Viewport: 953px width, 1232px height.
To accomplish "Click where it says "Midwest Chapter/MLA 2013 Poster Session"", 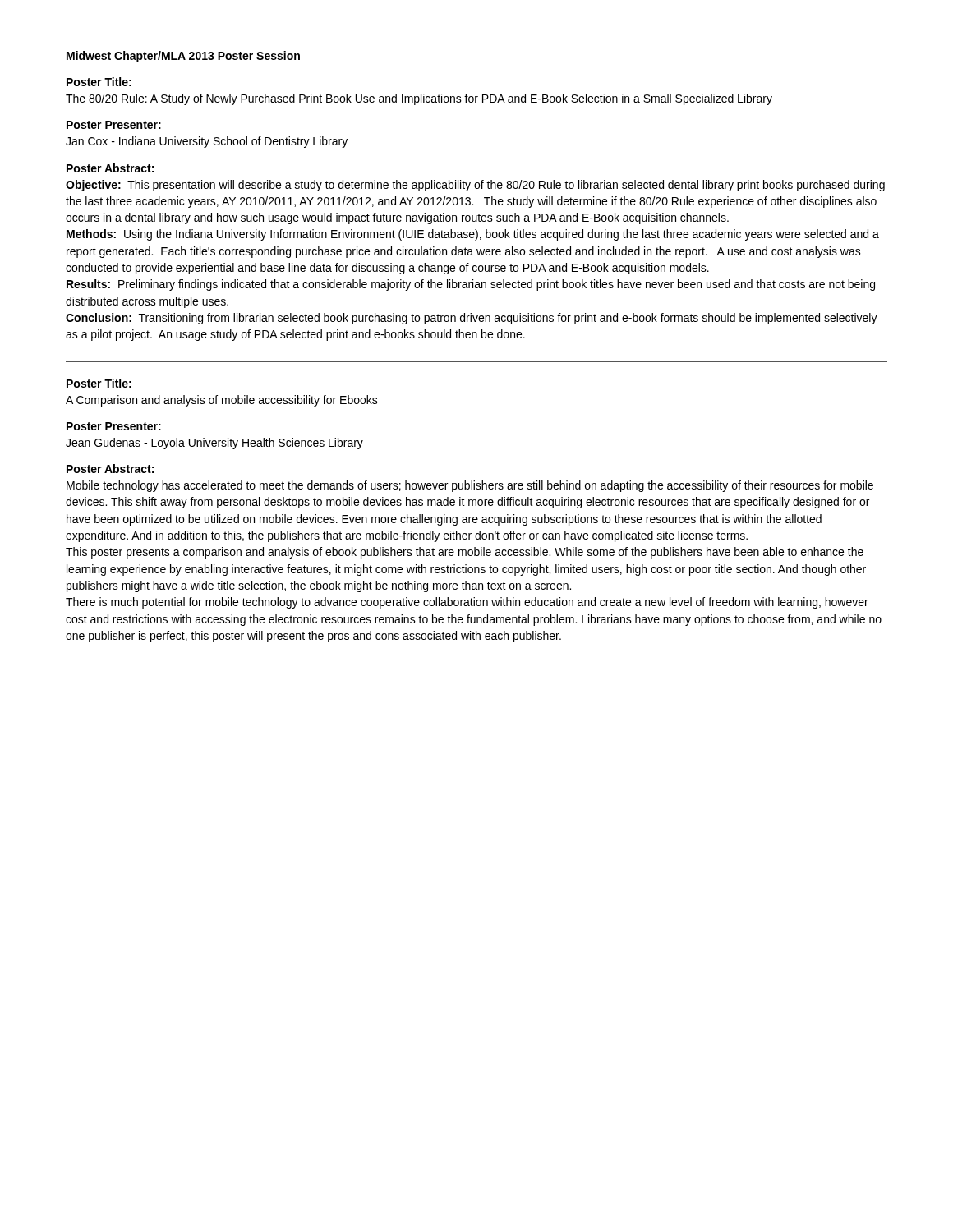I will point(183,56).
